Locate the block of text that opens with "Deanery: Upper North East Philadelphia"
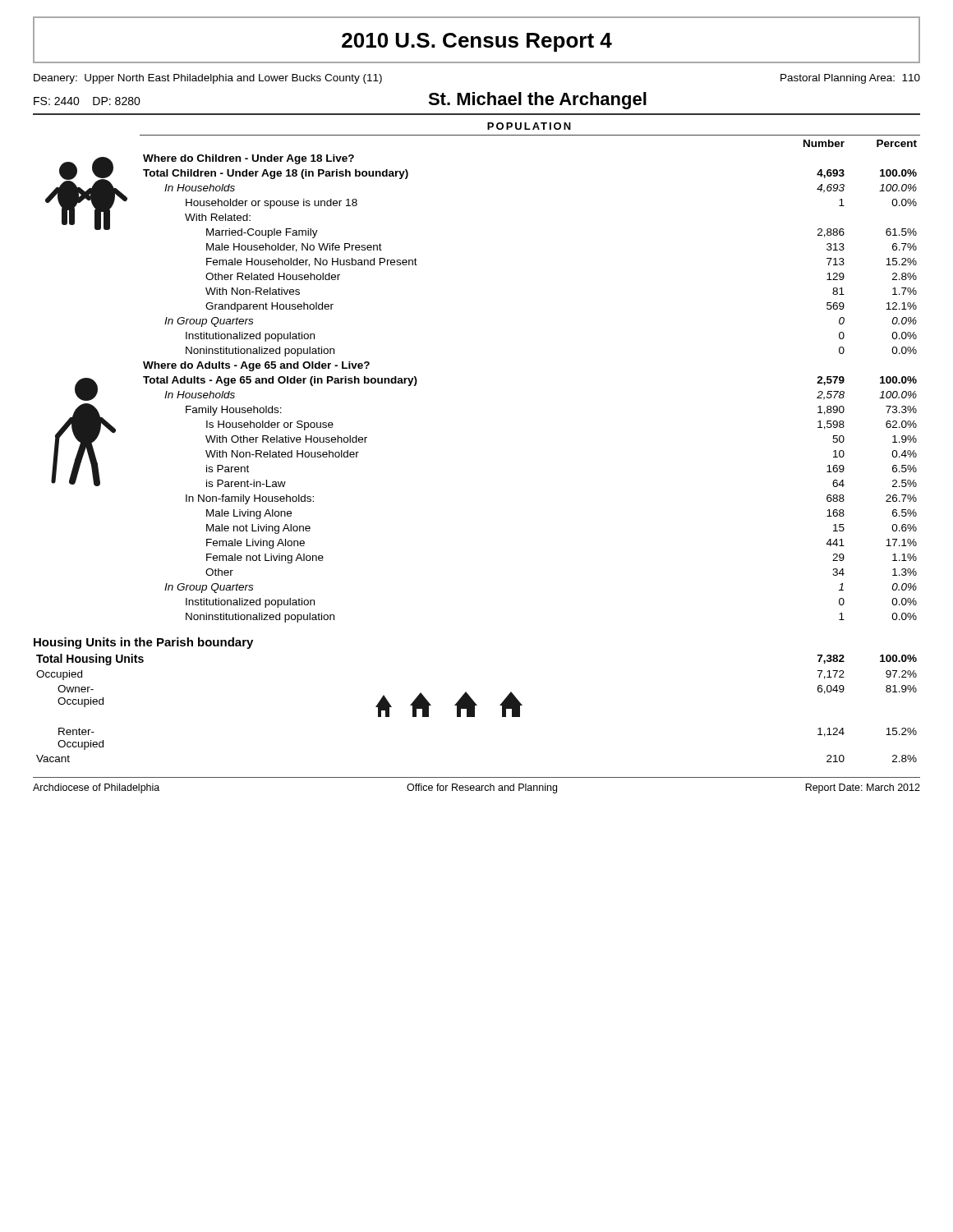This screenshot has width=953, height=1232. tap(207, 78)
